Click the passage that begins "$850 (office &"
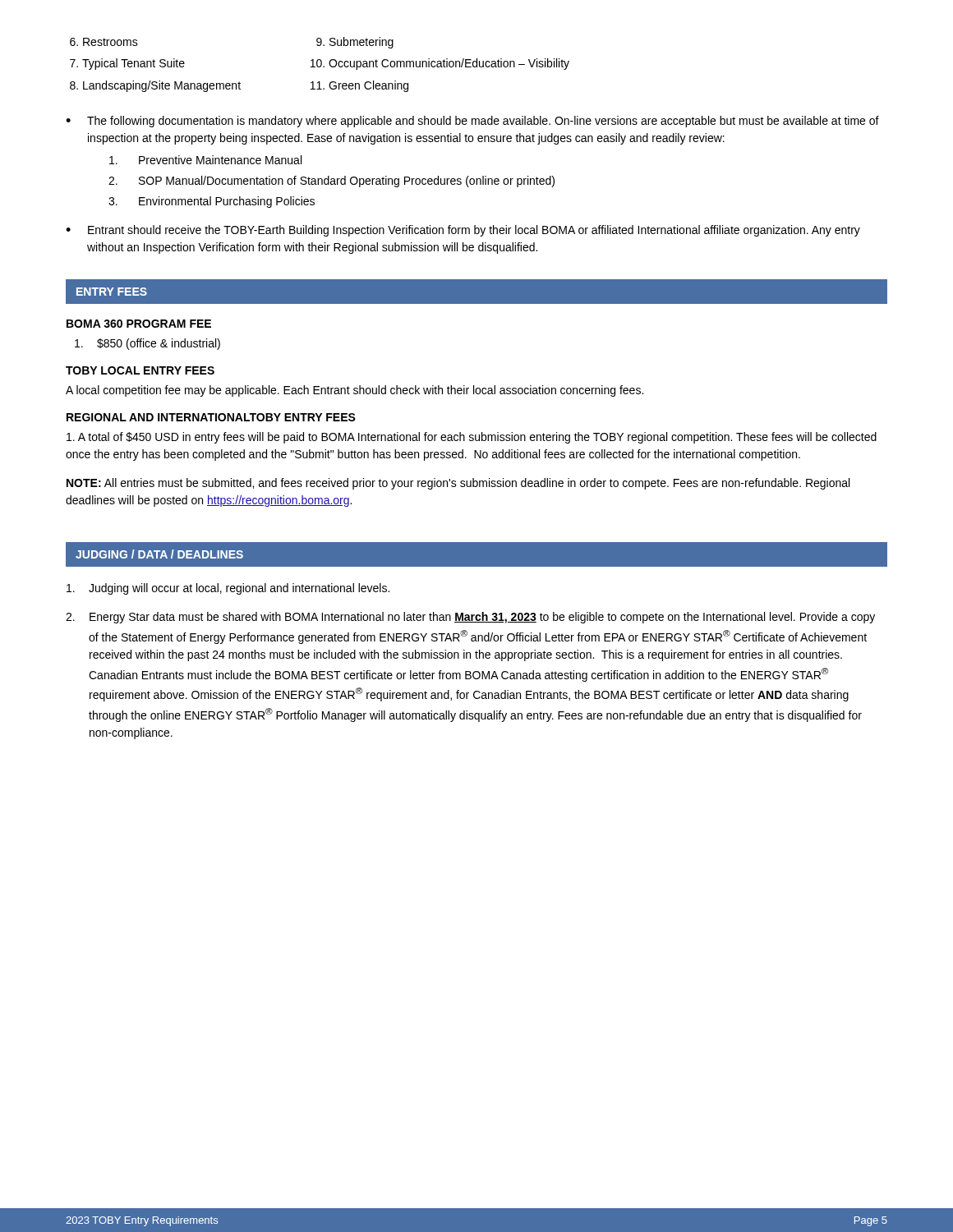The width and height of the screenshot is (953, 1232). 147,344
